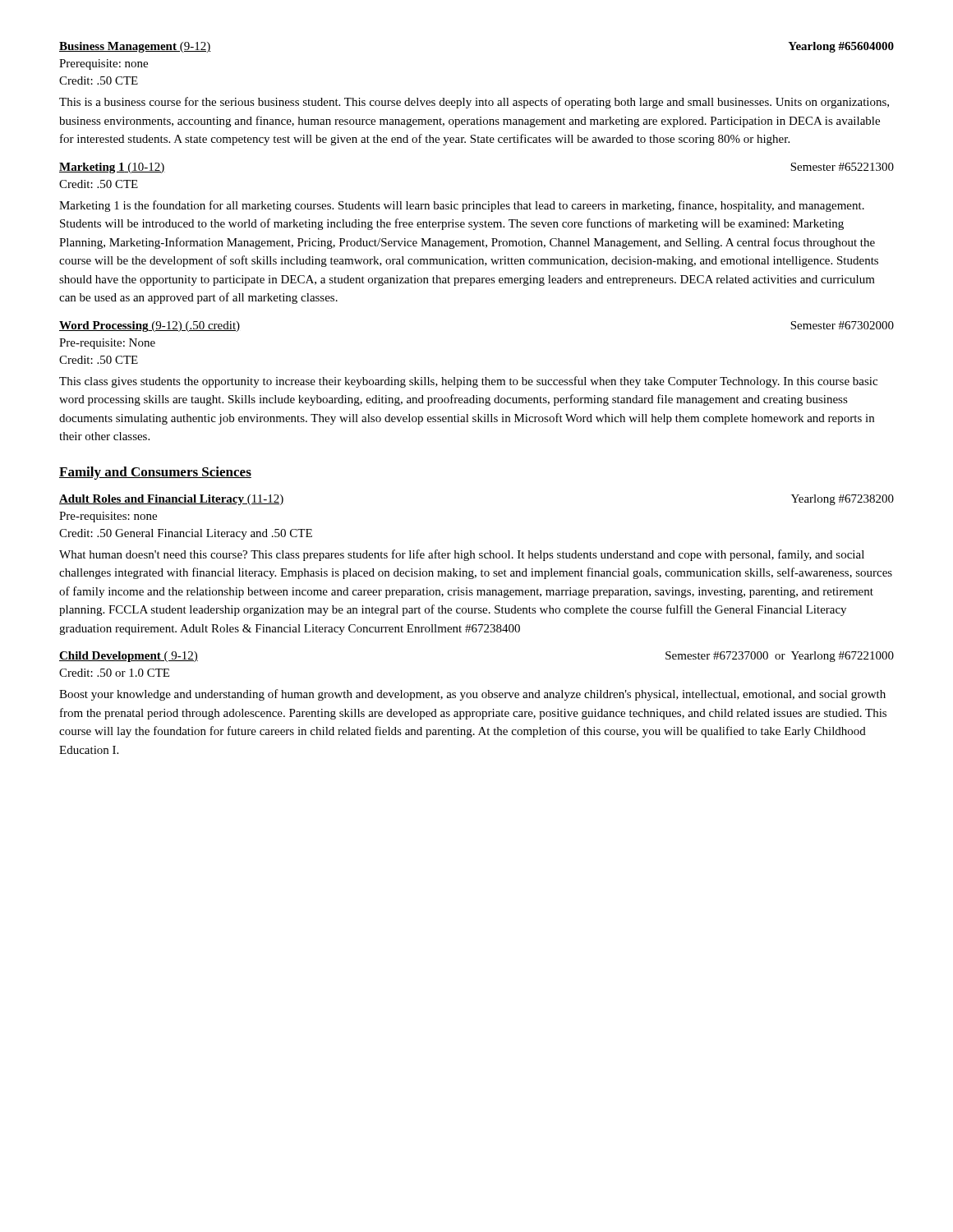Find the block on this page that starts "What human doesn't"
The height and width of the screenshot is (1232, 953).
pyautogui.click(x=476, y=591)
